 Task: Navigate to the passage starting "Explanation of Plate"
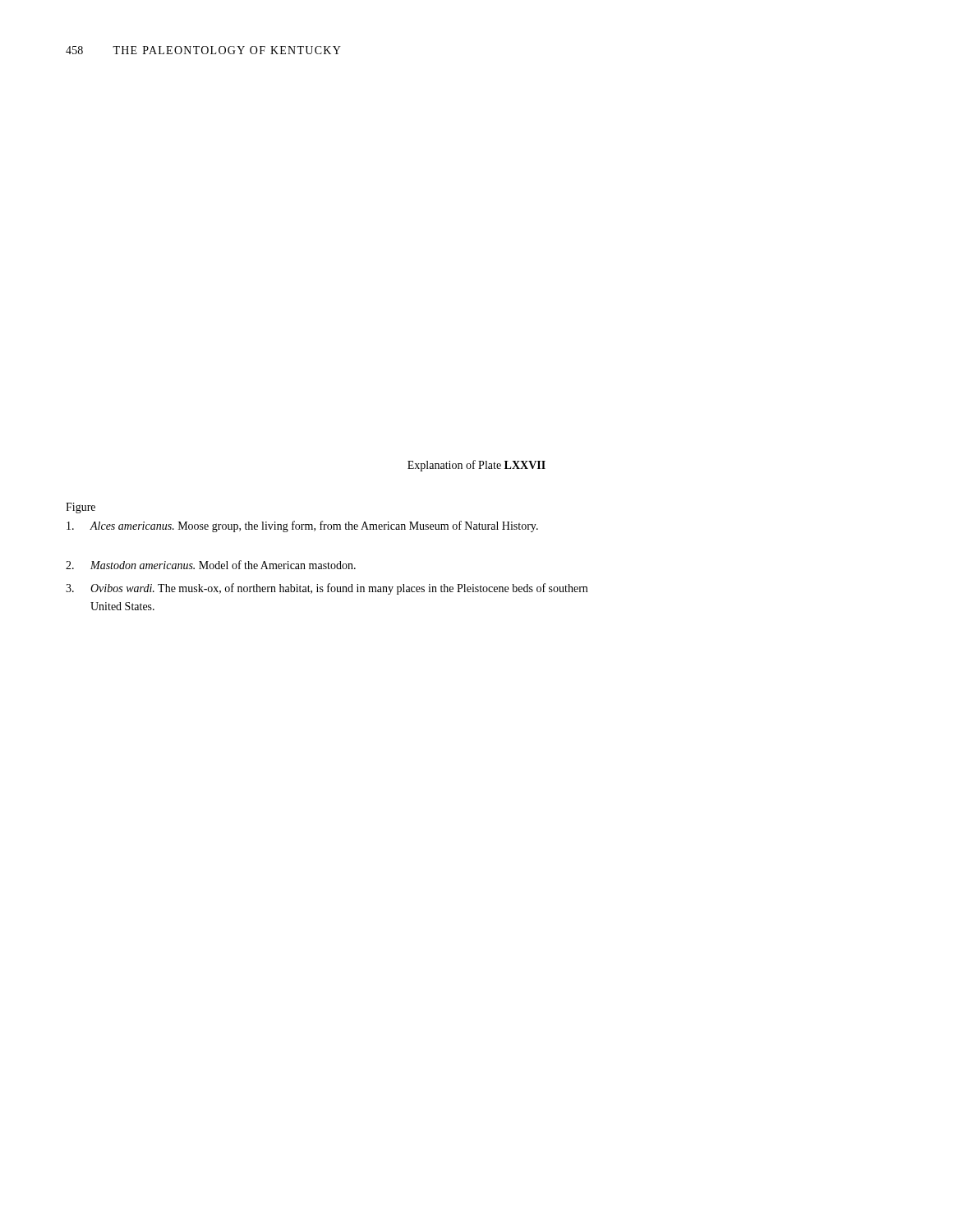click(x=476, y=465)
